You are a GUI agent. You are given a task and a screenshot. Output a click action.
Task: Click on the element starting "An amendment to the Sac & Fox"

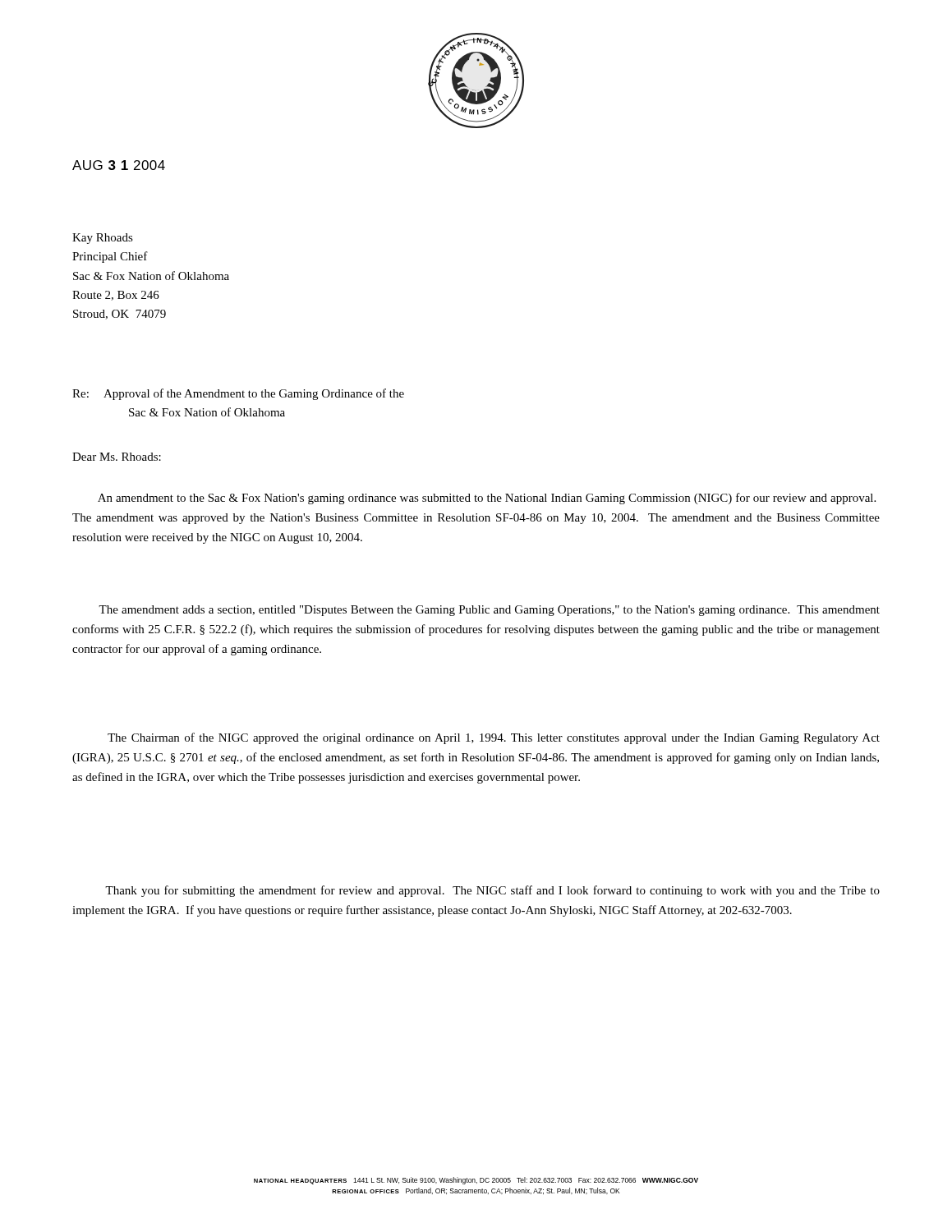point(476,517)
